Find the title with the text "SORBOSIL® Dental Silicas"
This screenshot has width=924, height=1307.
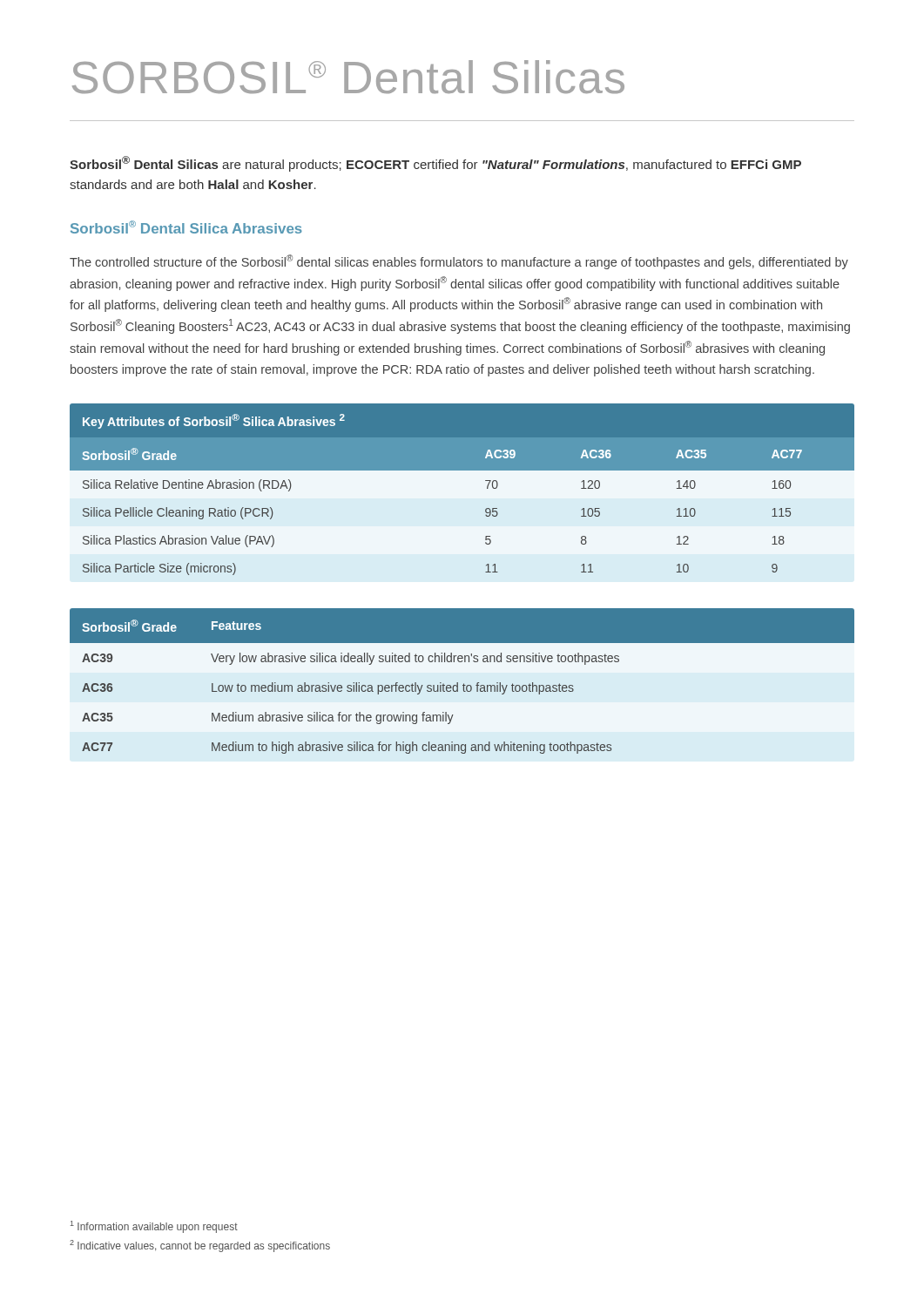462,78
